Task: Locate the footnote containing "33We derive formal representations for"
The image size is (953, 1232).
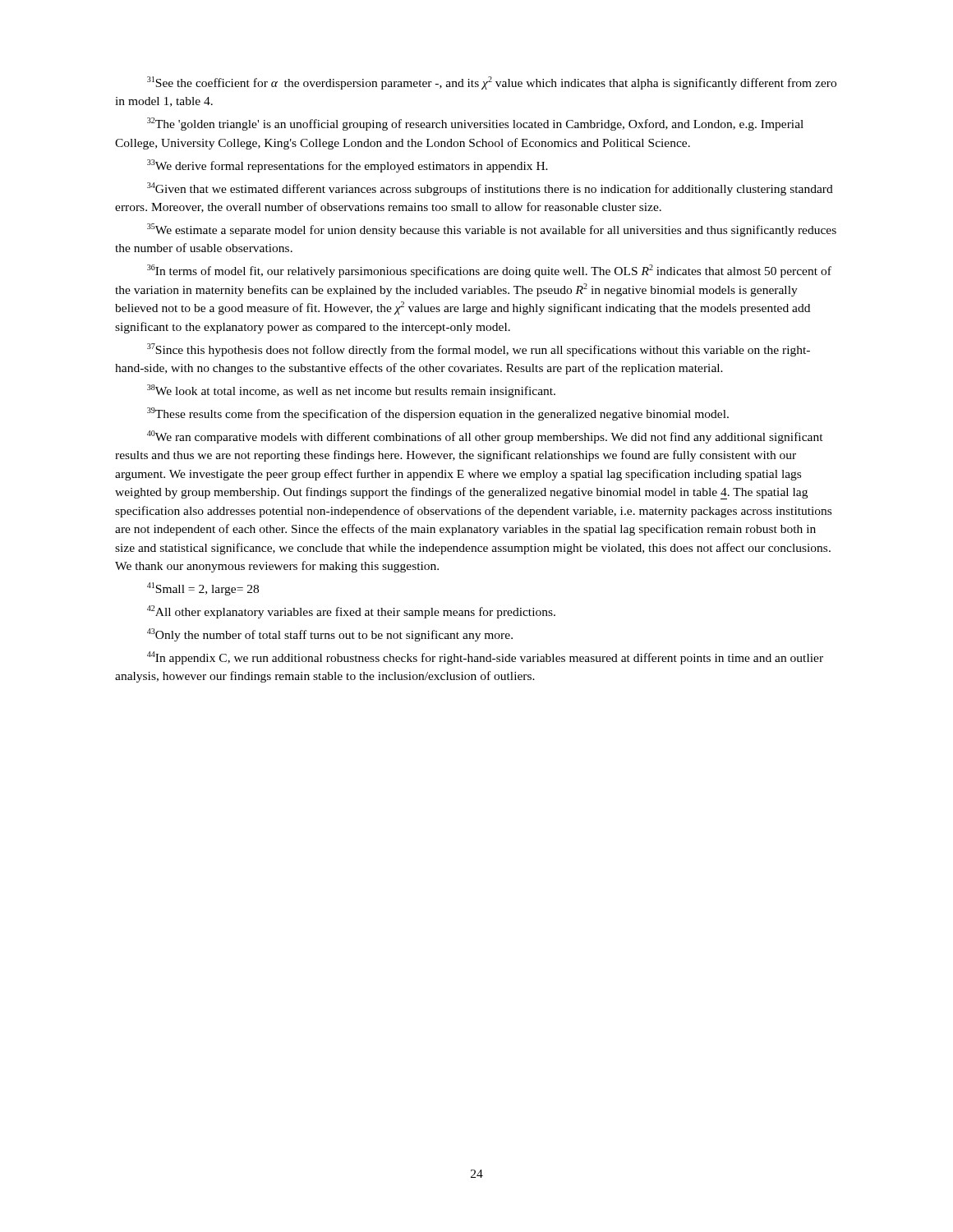Action: [348, 165]
